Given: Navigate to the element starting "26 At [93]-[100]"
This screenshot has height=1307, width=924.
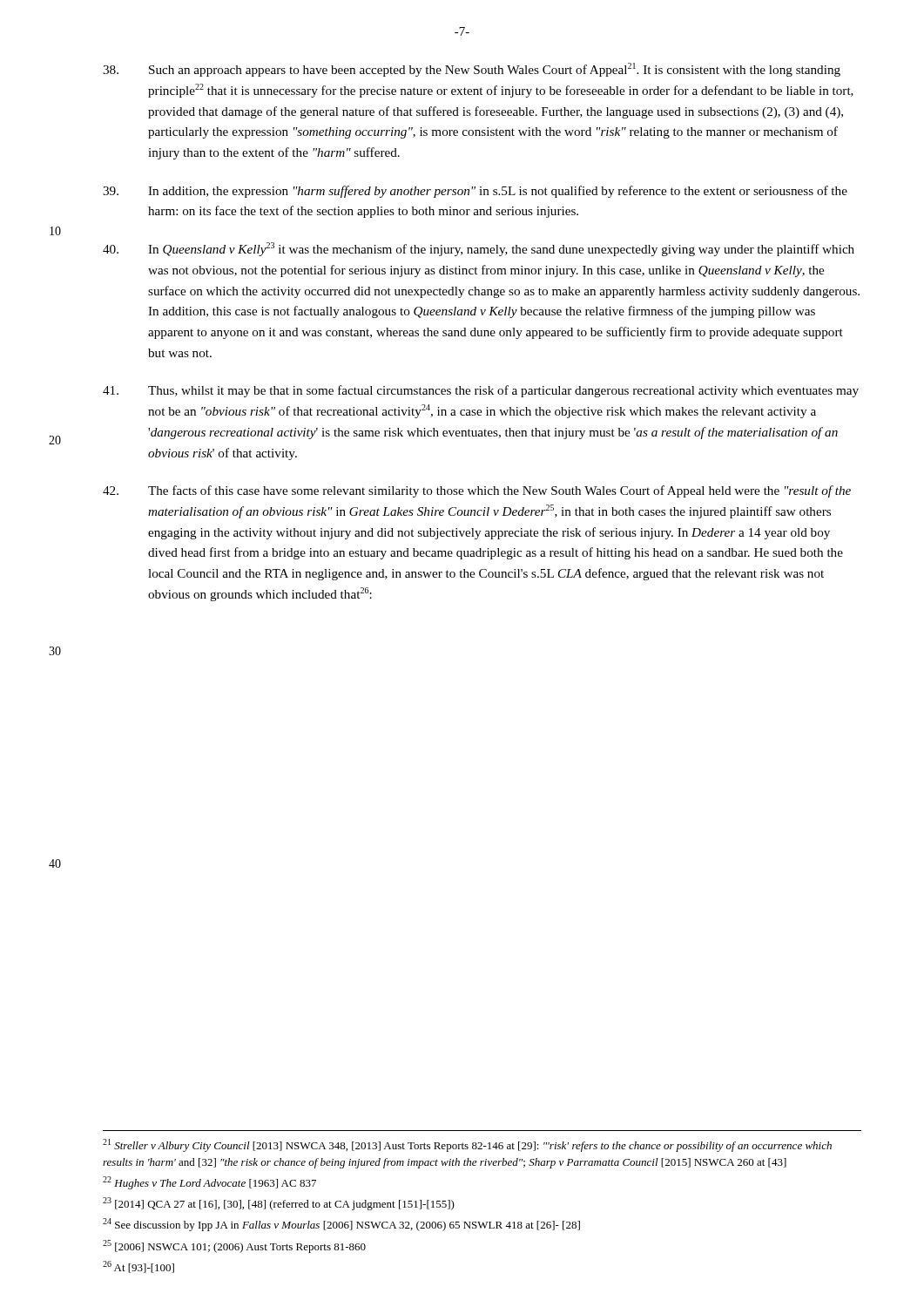Looking at the screenshot, I should coord(139,1266).
